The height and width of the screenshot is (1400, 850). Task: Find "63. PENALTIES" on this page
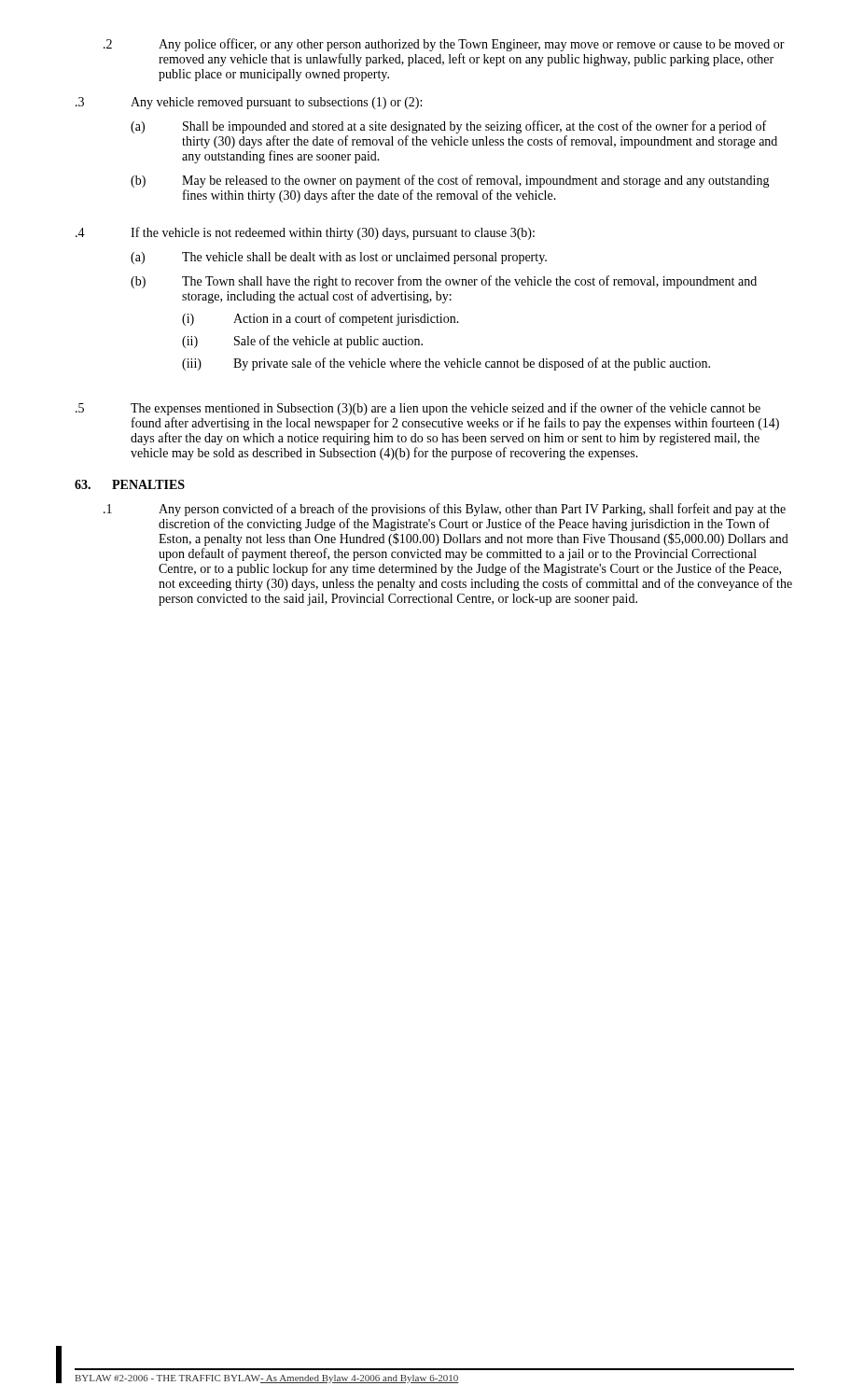(x=130, y=485)
